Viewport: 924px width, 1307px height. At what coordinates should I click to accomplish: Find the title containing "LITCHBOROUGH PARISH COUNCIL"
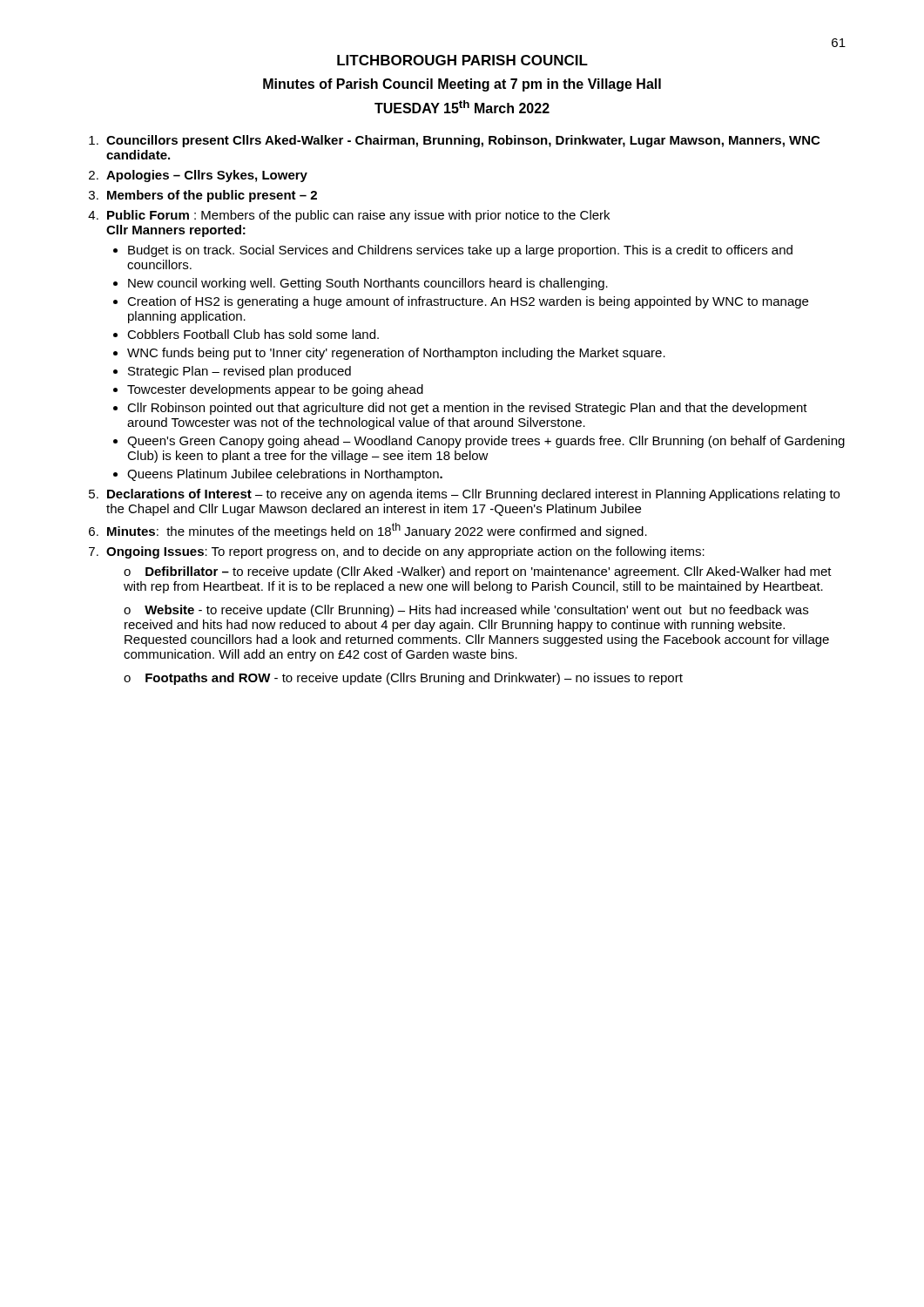[462, 61]
